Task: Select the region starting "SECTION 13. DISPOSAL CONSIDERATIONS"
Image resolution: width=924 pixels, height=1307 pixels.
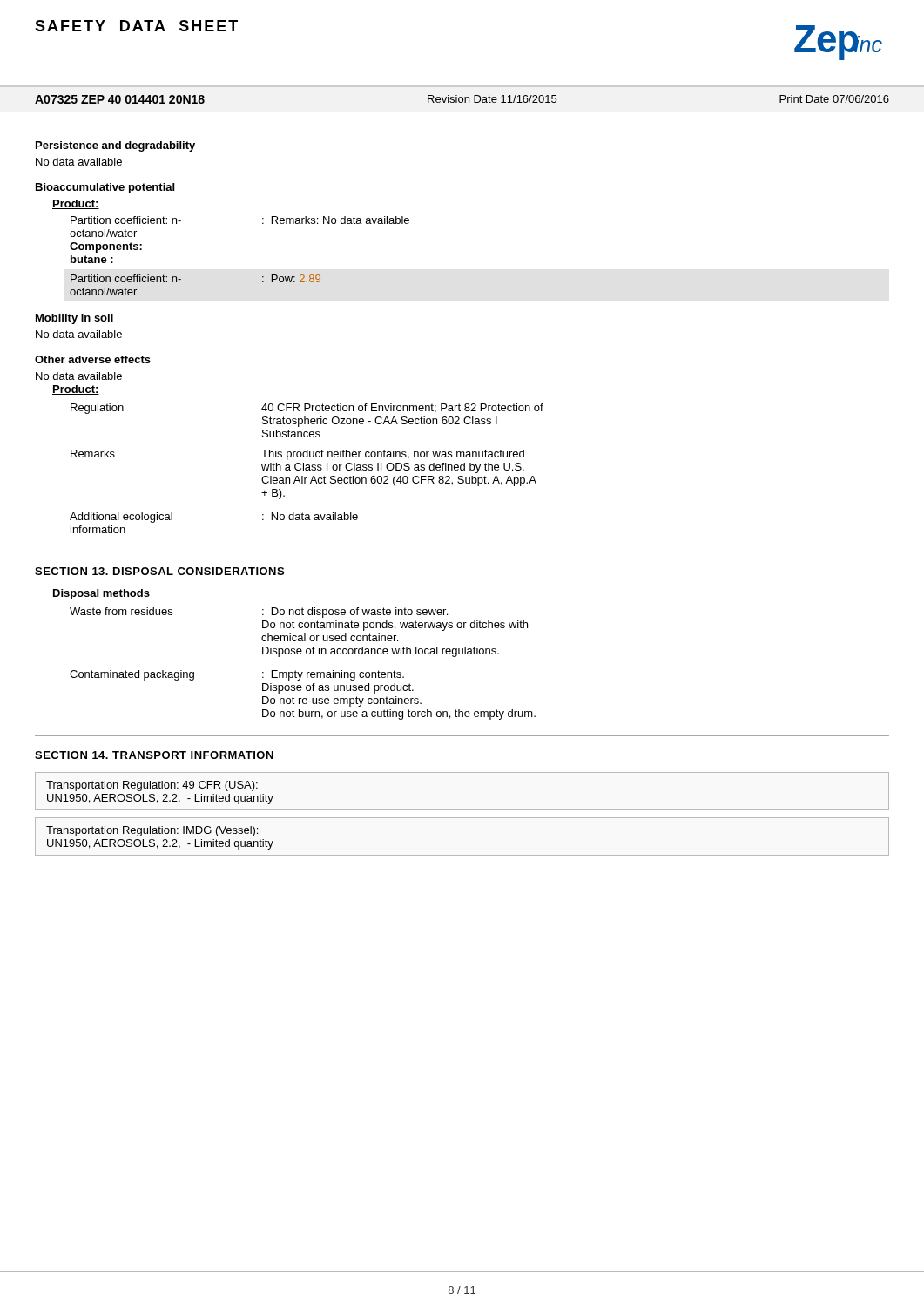Action: pyautogui.click(x=160, y=571)
